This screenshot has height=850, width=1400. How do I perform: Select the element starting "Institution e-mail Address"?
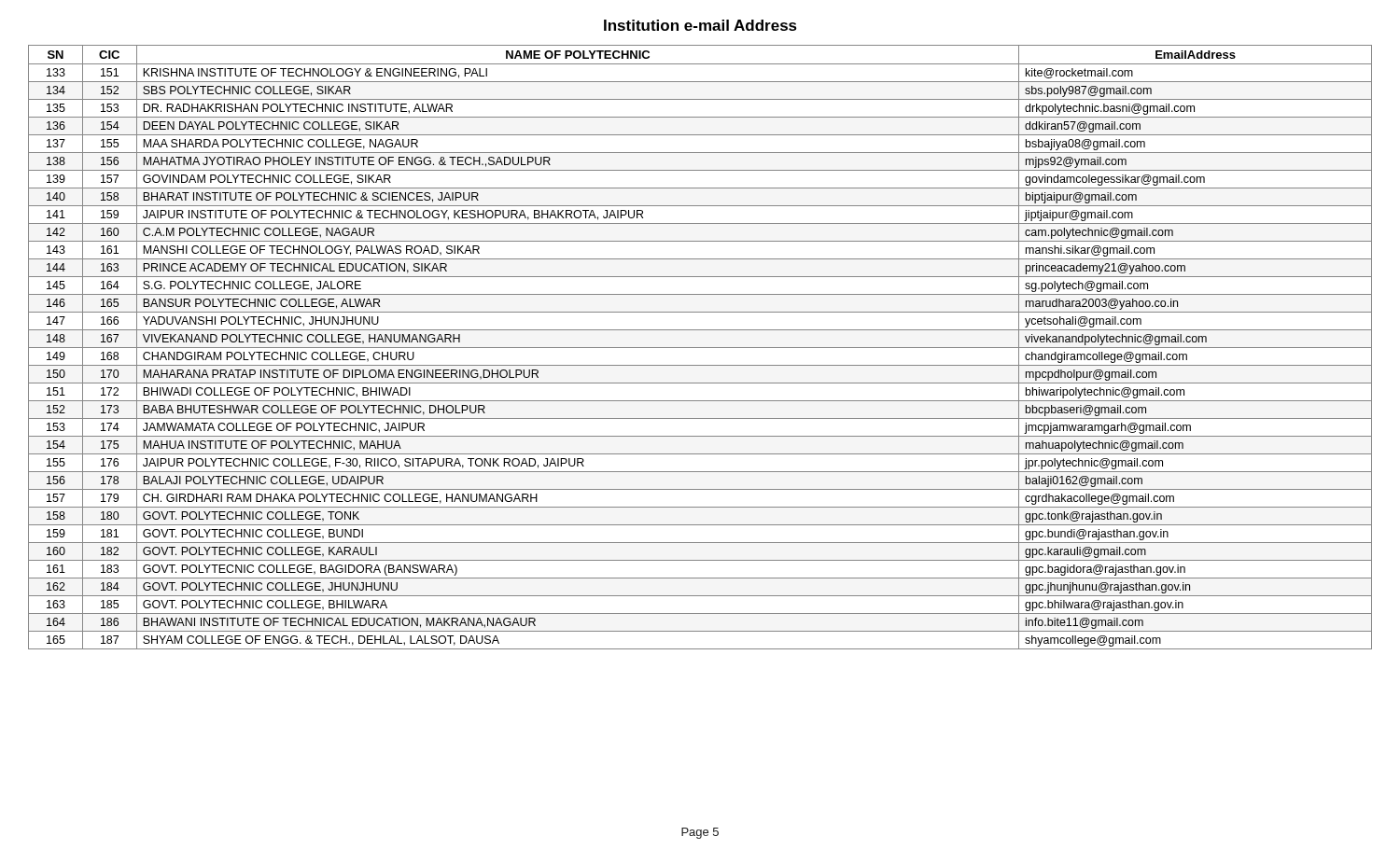point(700,26)
